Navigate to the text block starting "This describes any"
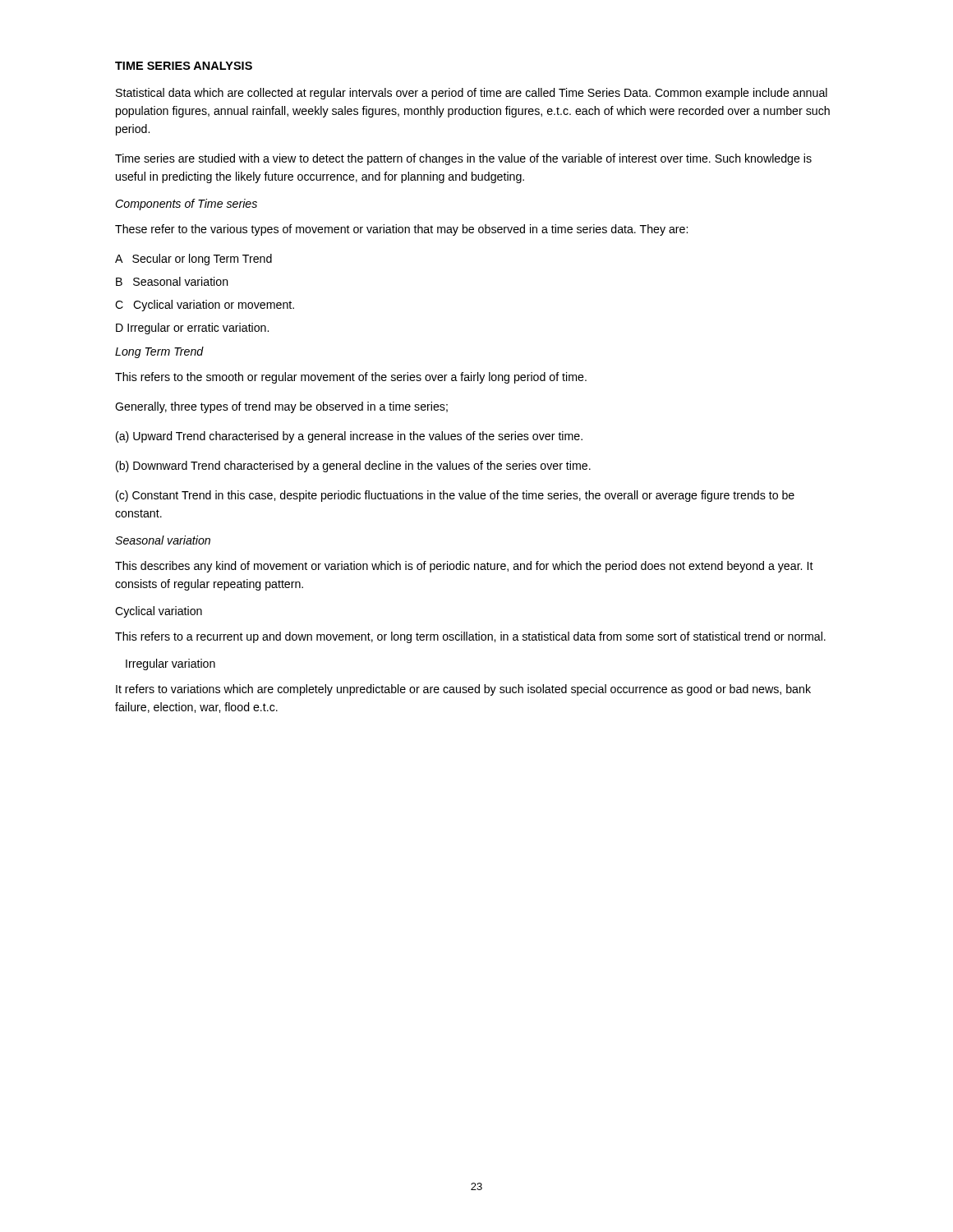Image resolution: width=953 pixels, height=1232 pixels. tap(464, 575)
